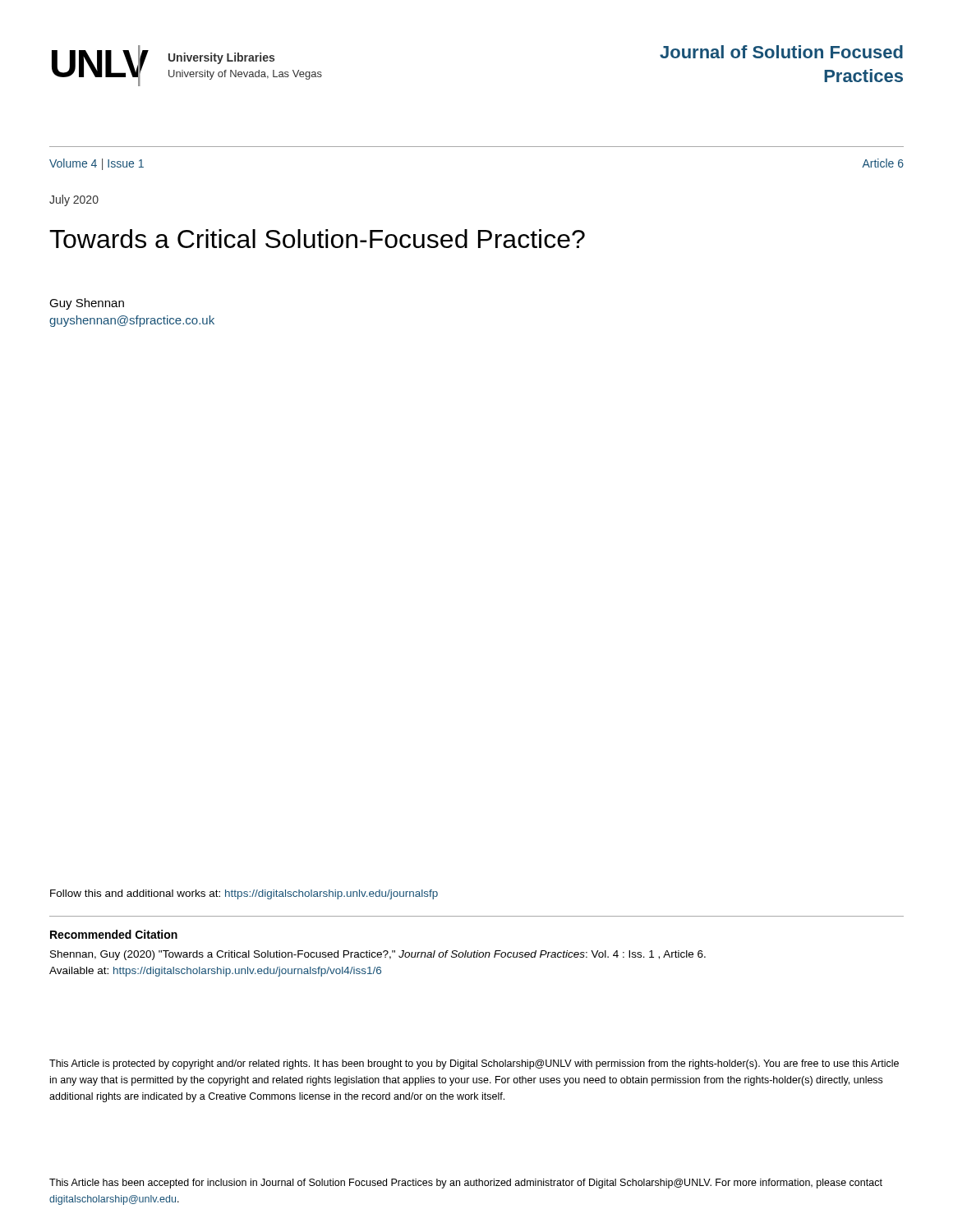Navigate to the text block starting "This Article is protected by"

point(474,1080)
